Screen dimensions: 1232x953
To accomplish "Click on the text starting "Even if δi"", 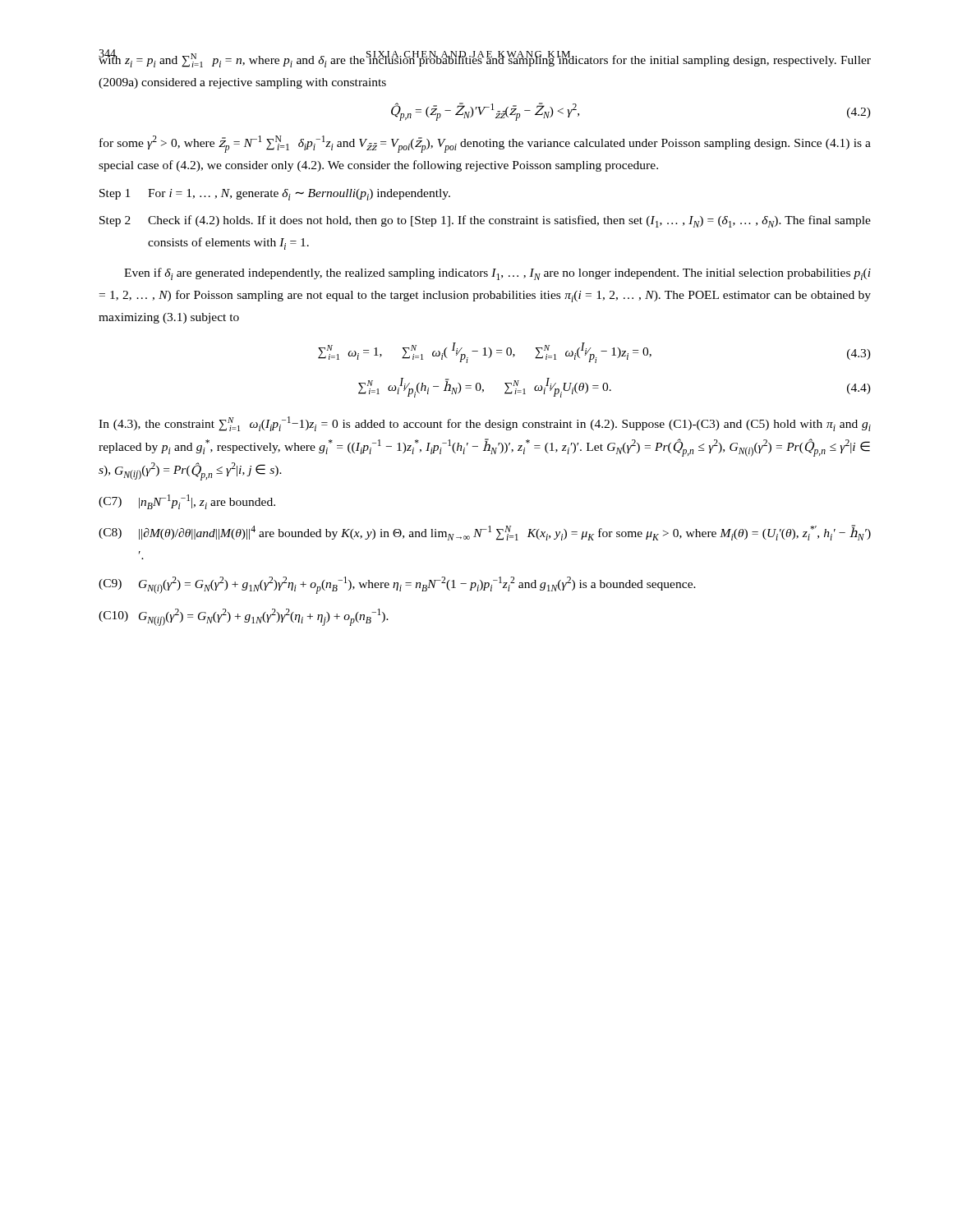I will 485,295.
